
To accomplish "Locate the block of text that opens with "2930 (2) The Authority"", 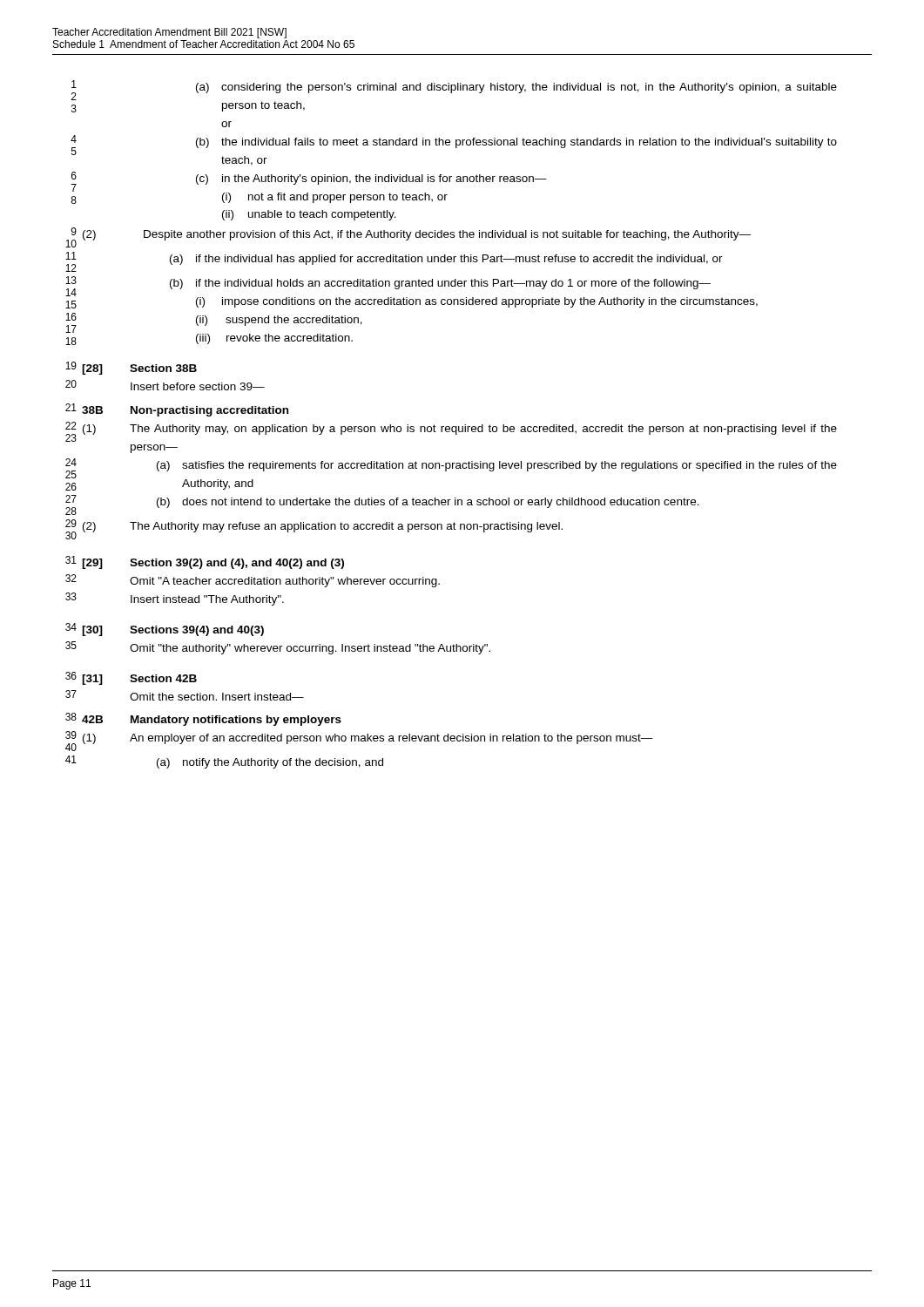I will (x=445, y=530).
